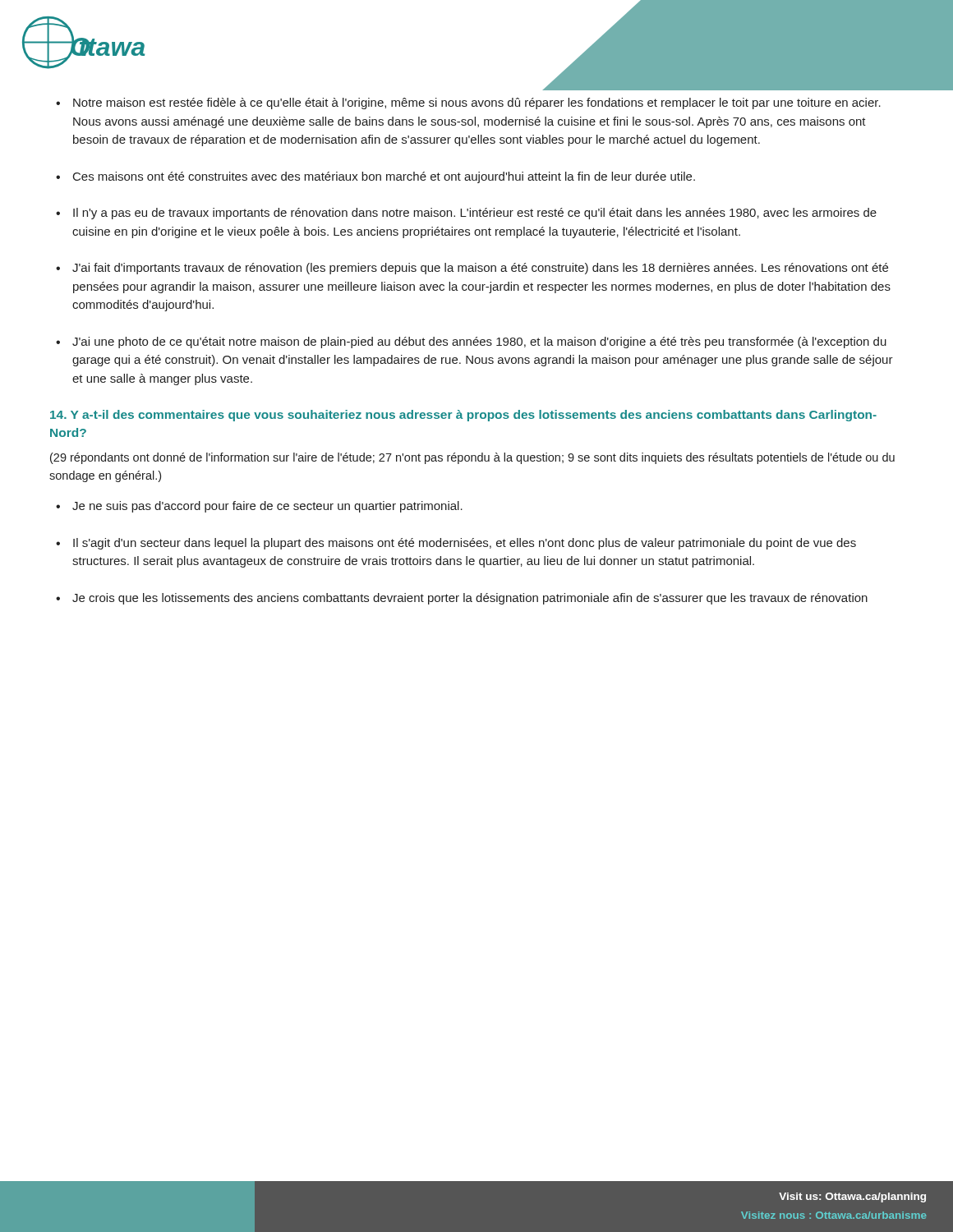Viewport: 953px width, 1232px height.
Task: Point to the block beginning "Il n'y a pas eu de"
Action: [x=476, y=222]
